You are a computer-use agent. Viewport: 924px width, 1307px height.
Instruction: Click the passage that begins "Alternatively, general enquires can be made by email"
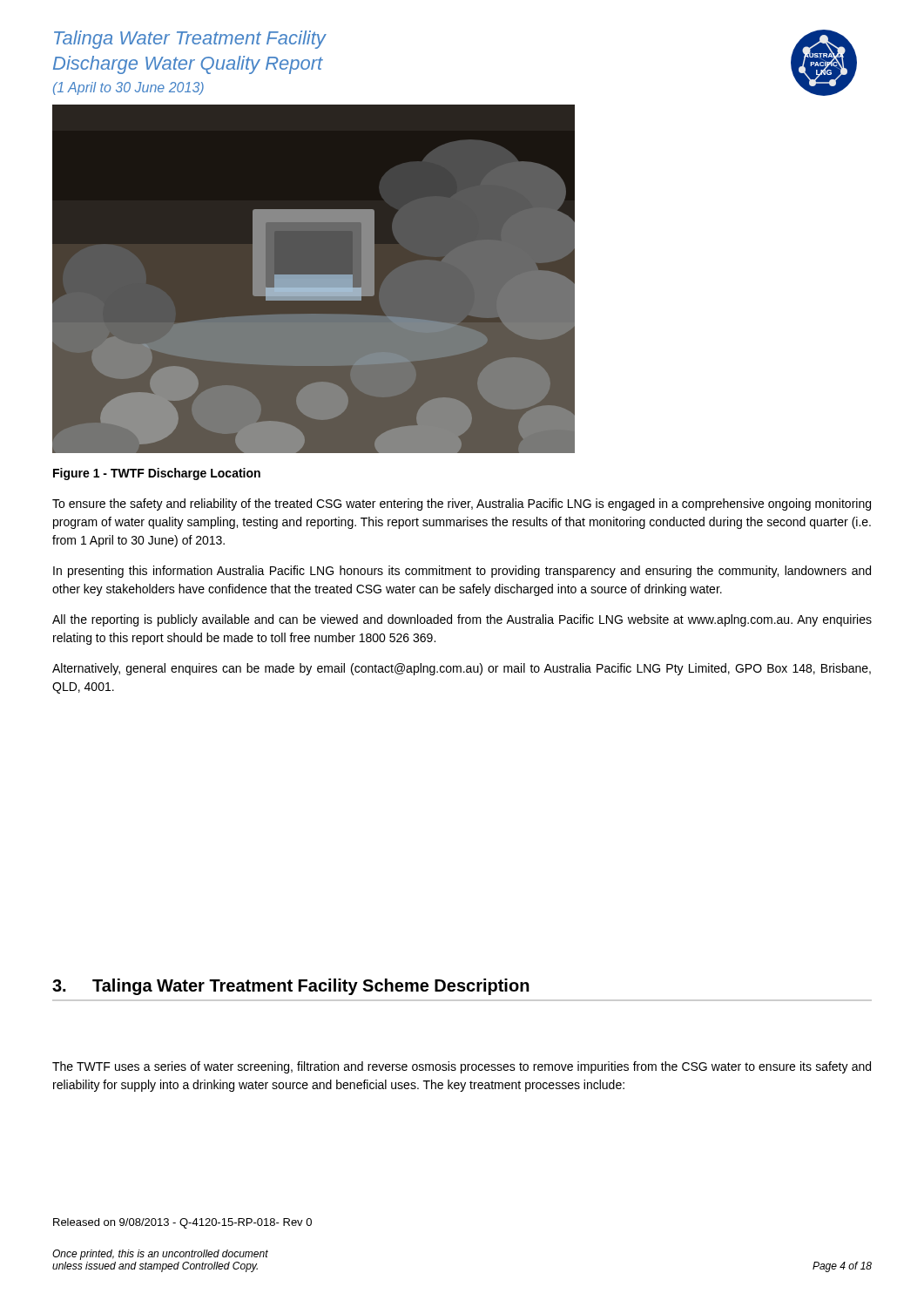tap(462, 678)
